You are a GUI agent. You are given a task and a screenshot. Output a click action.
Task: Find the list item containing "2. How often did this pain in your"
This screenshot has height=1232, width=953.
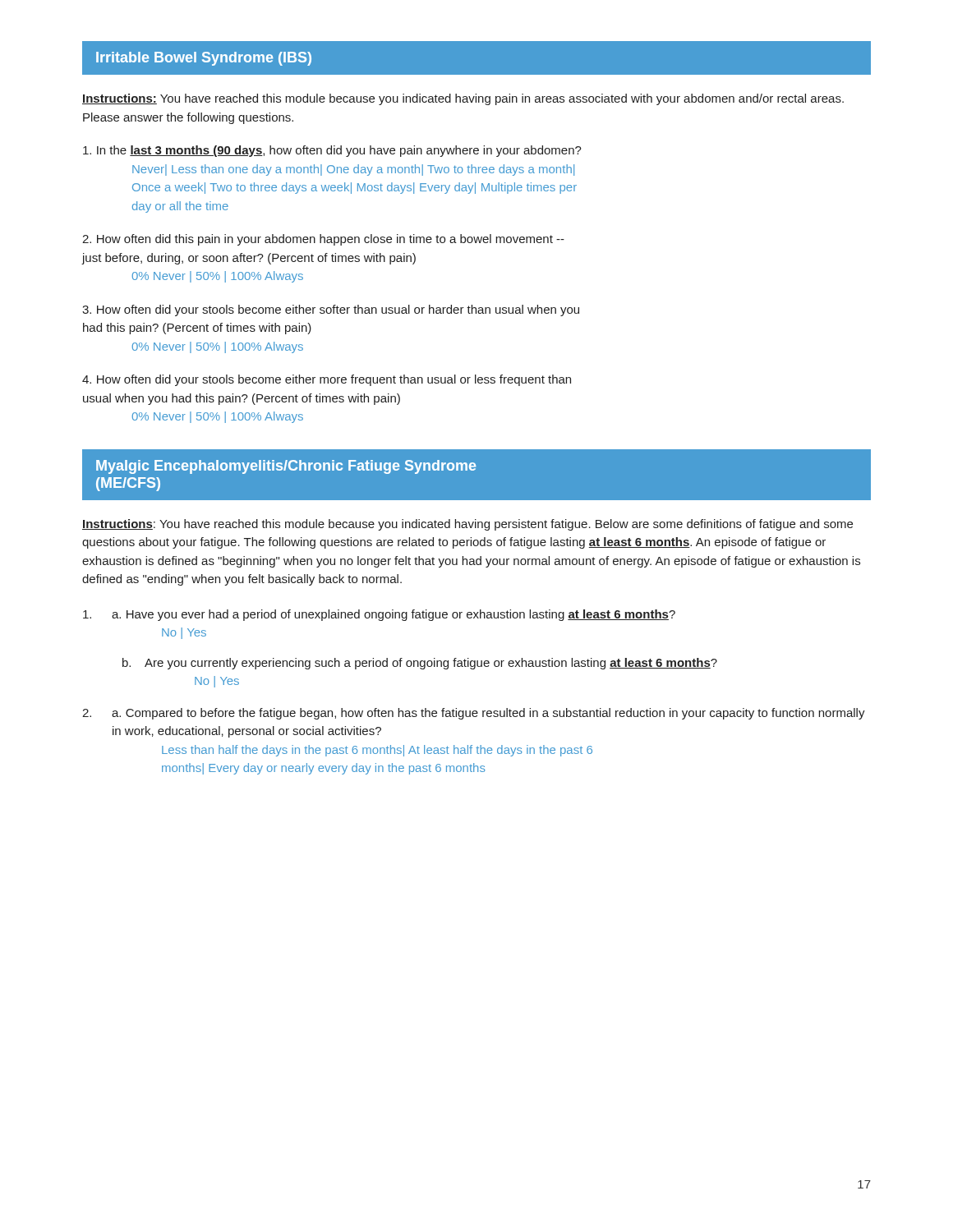click(x=323, y=240)
